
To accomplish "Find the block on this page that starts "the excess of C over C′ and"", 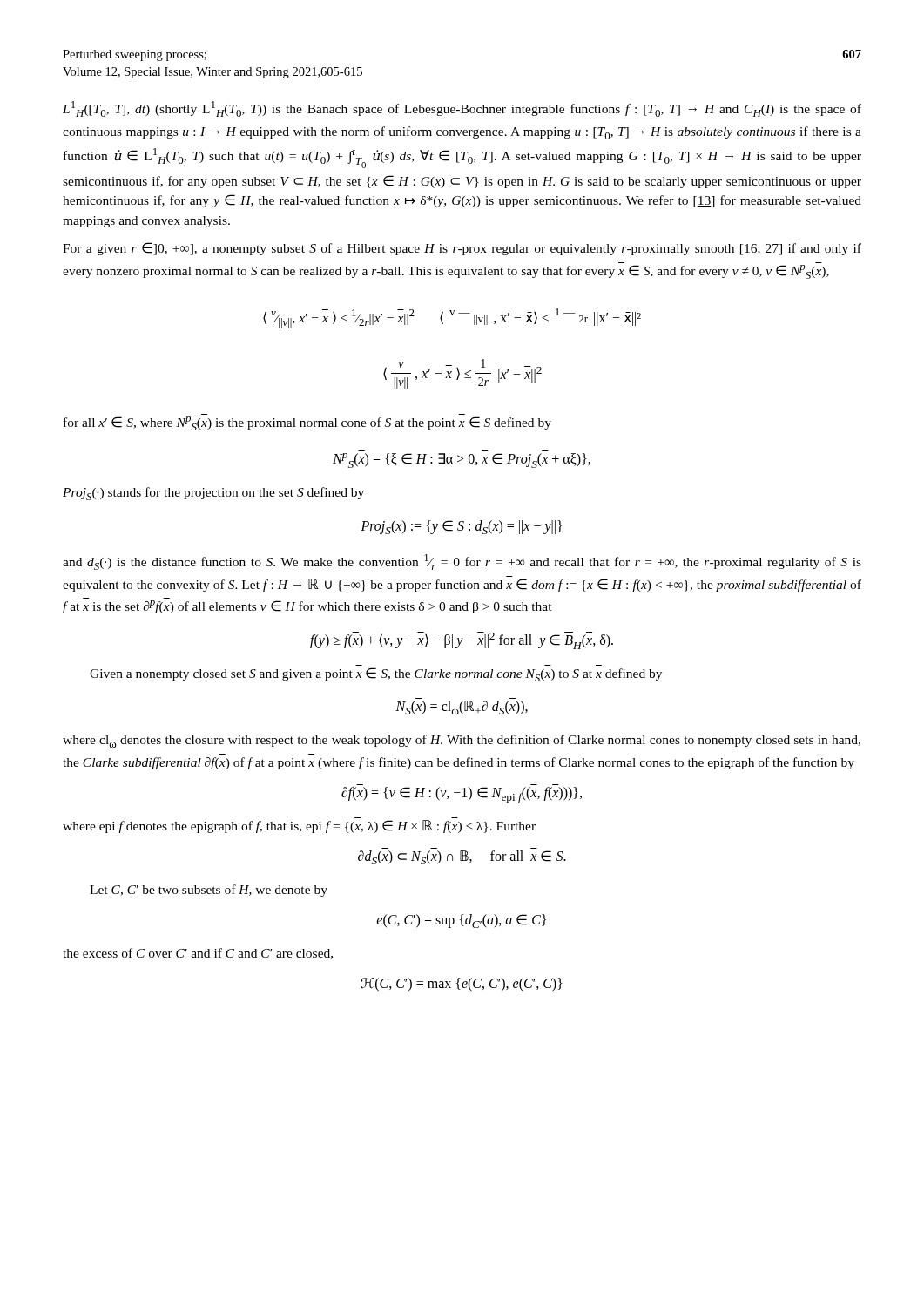I will point(198,952).
